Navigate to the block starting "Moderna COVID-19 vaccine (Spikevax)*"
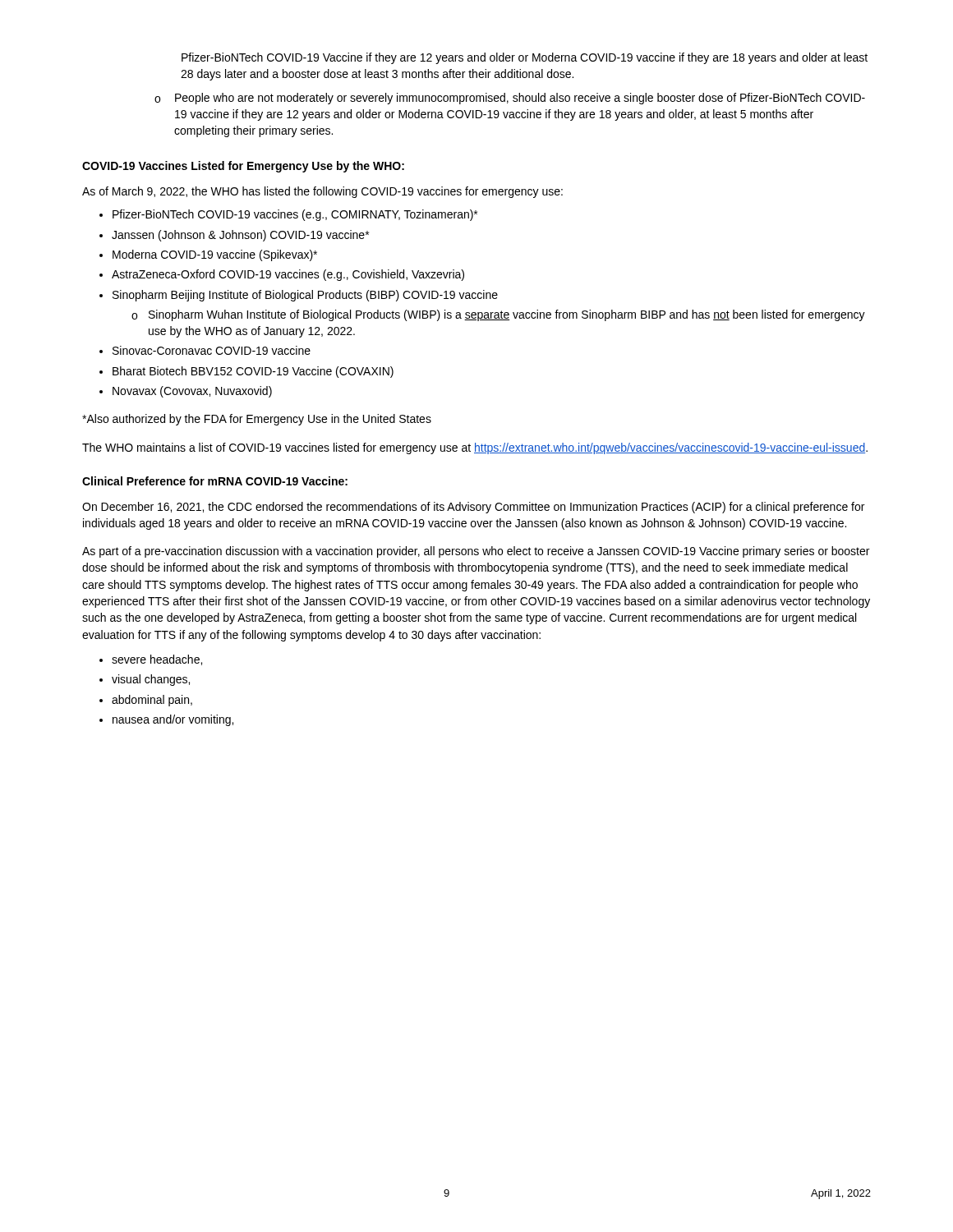Viewport: 953px width, 1232px height. pos(215,255)
